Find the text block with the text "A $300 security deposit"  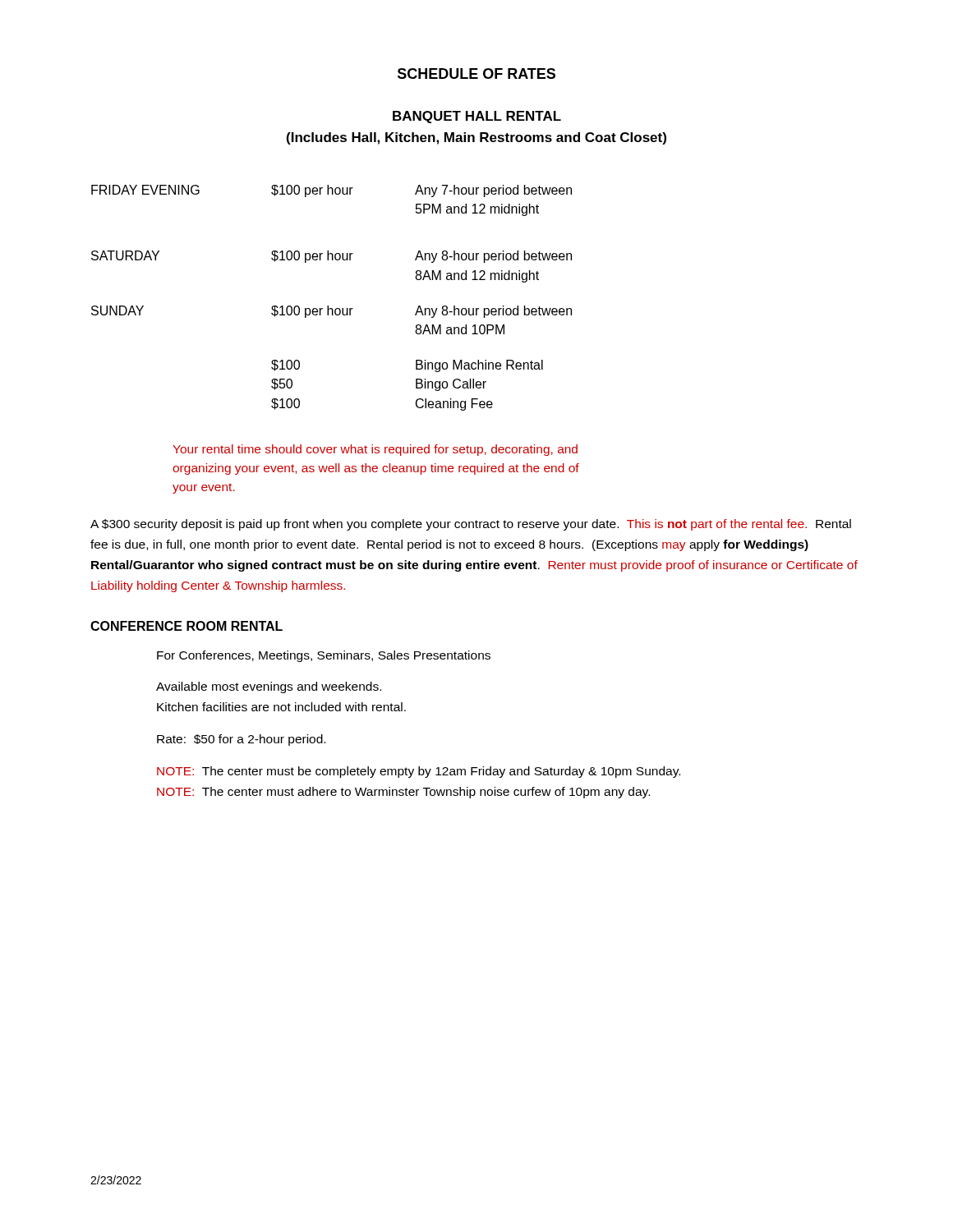[474, 555]
